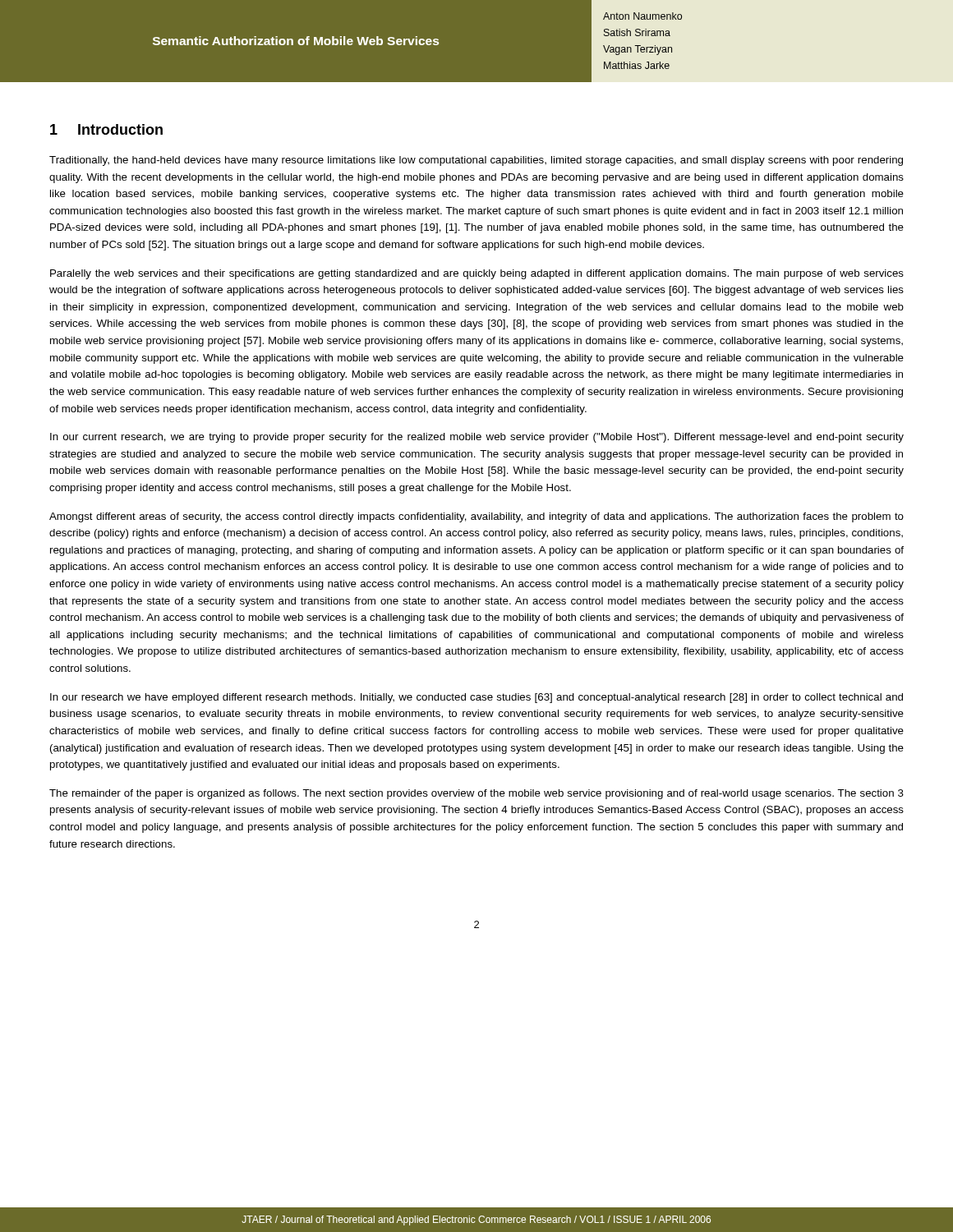Navigate to the text starting "In our research"
Image resolution: width=953 pixels, height=1232 pixels.
(x=476, y=730)
